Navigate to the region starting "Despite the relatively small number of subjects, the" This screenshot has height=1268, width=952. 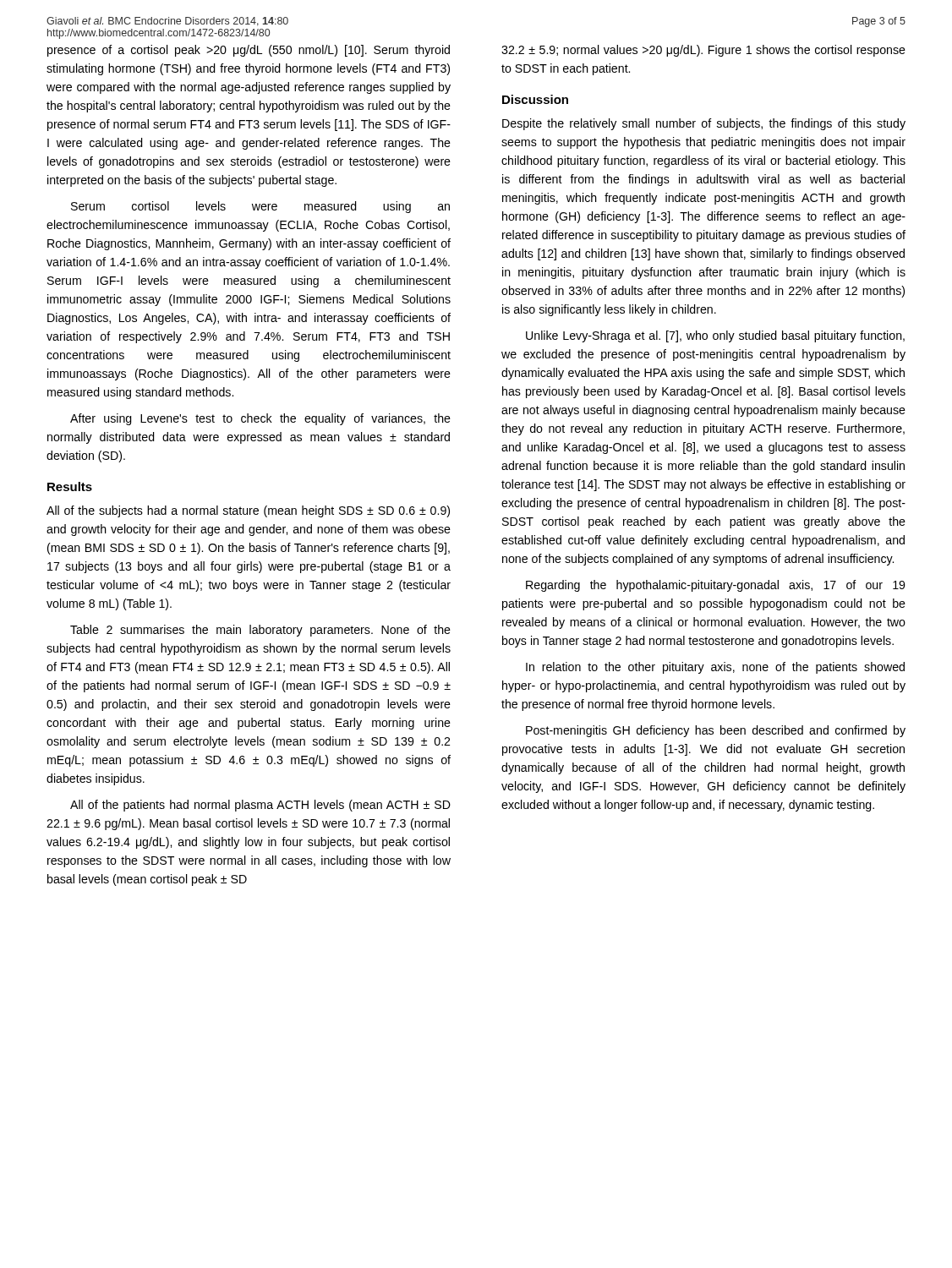click(x=703, y=217)
